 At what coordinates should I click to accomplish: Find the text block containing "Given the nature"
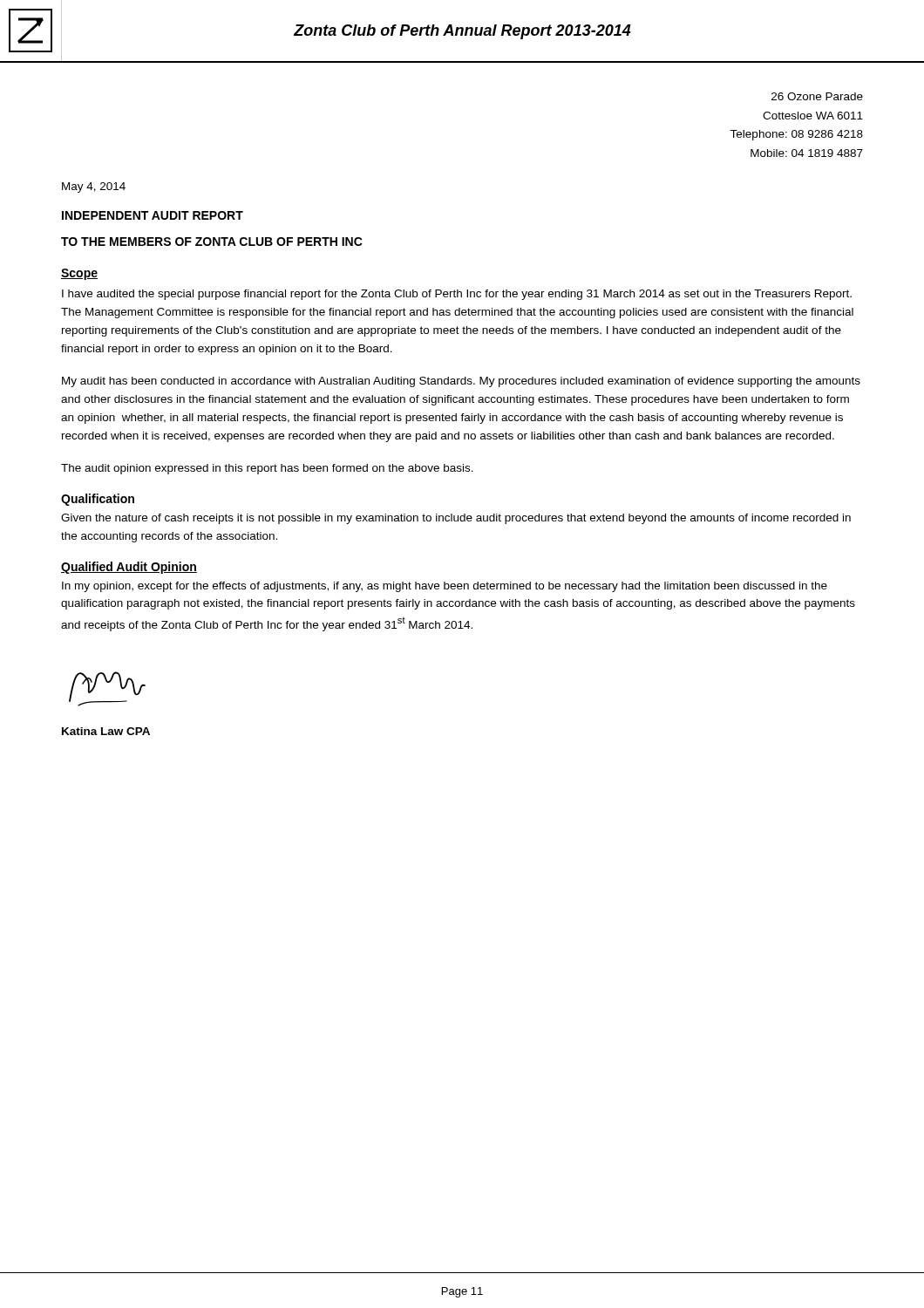(x=456, y=526)
